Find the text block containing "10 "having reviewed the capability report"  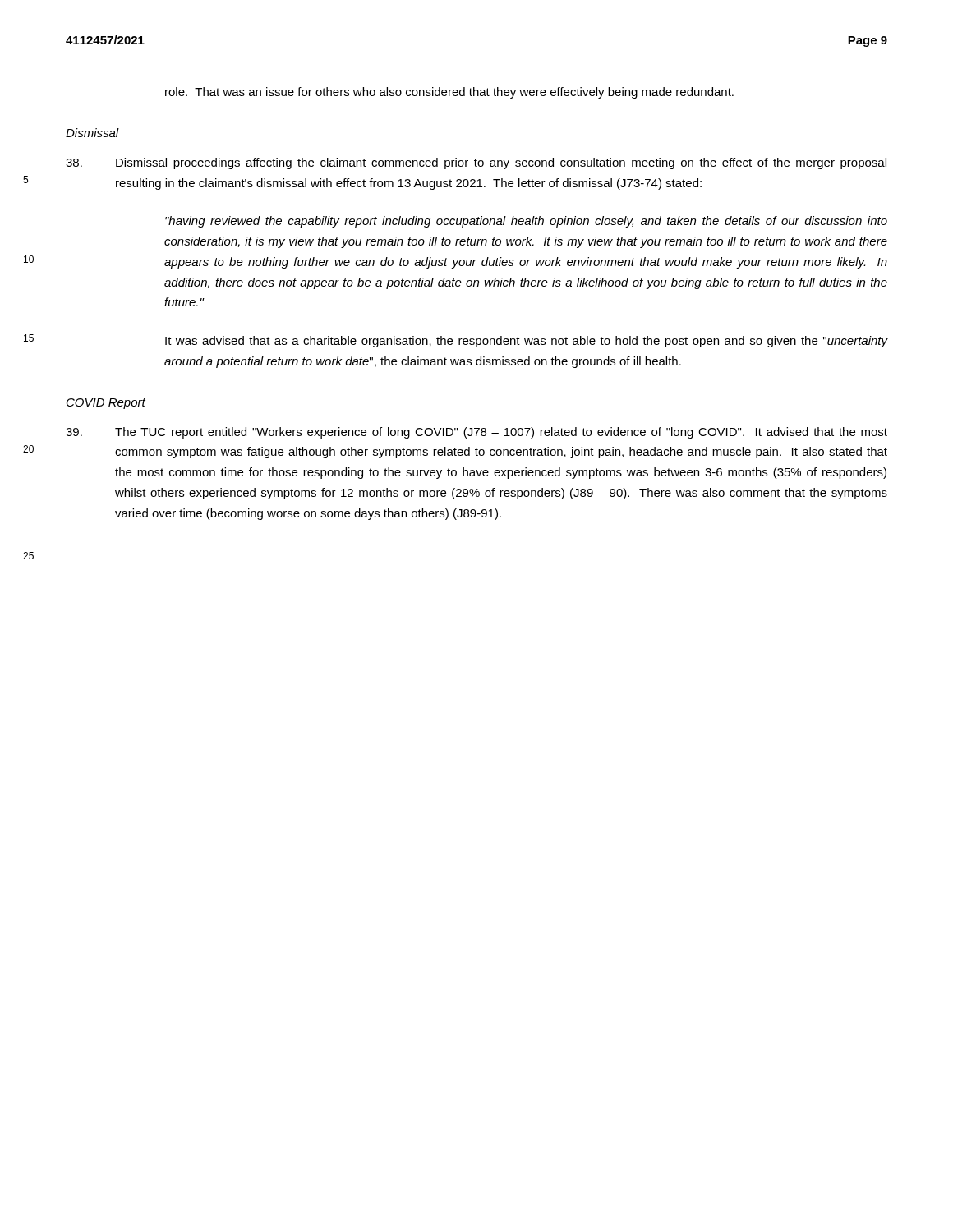[476, 262]
